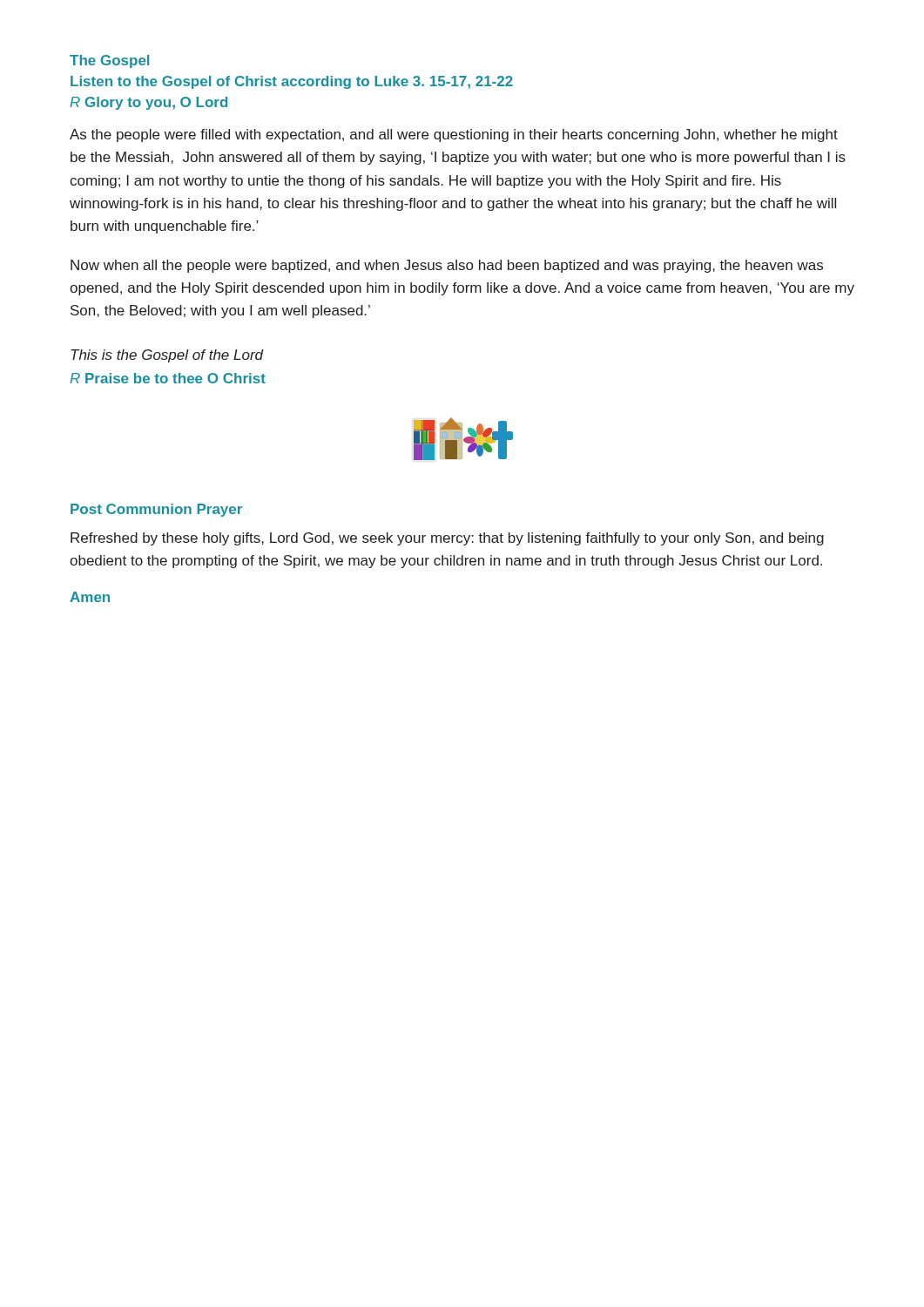
Task: Where does it say "Post Communion Prayer"?
Action: pos(156,510)
